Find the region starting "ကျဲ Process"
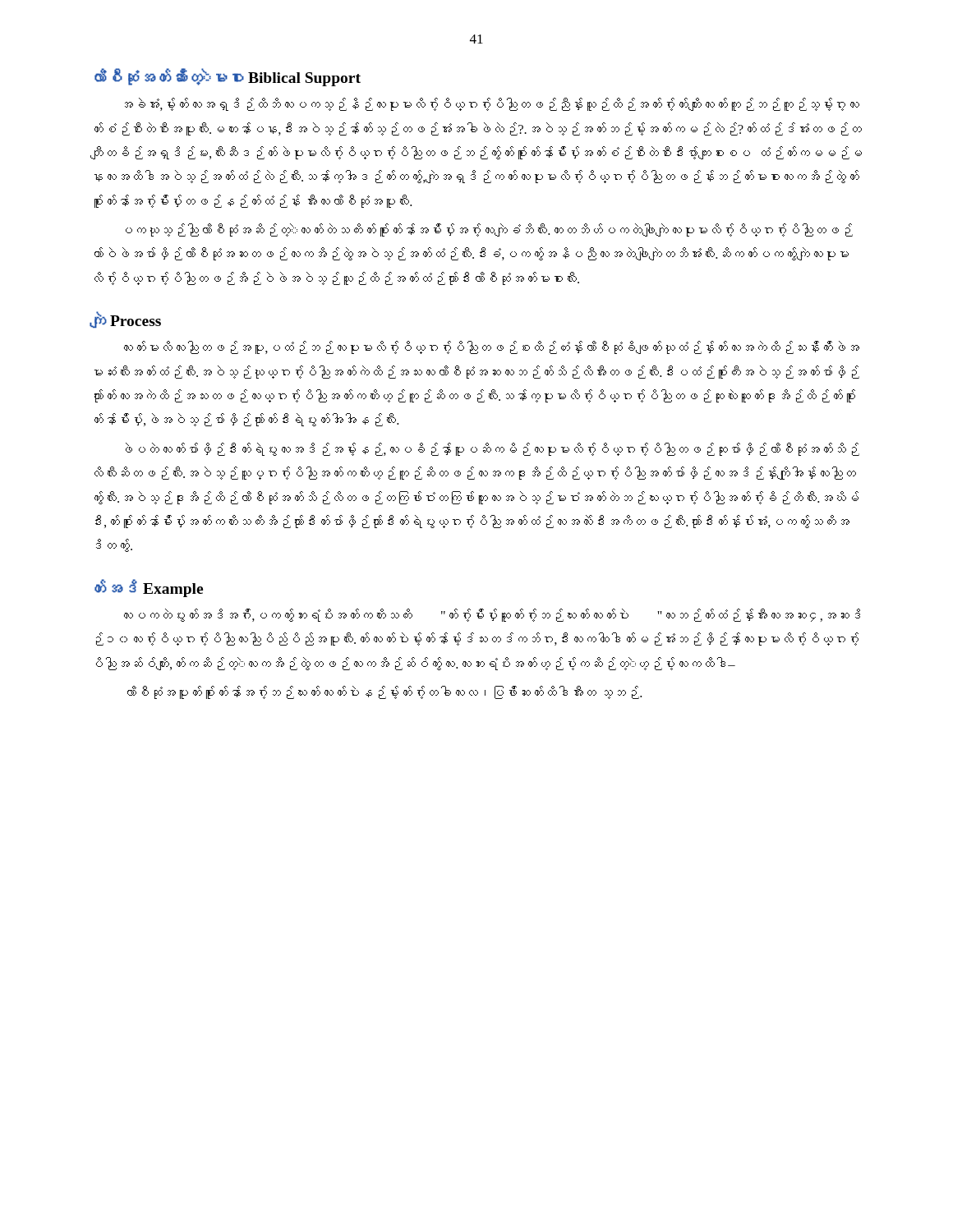 pos(126,321)
